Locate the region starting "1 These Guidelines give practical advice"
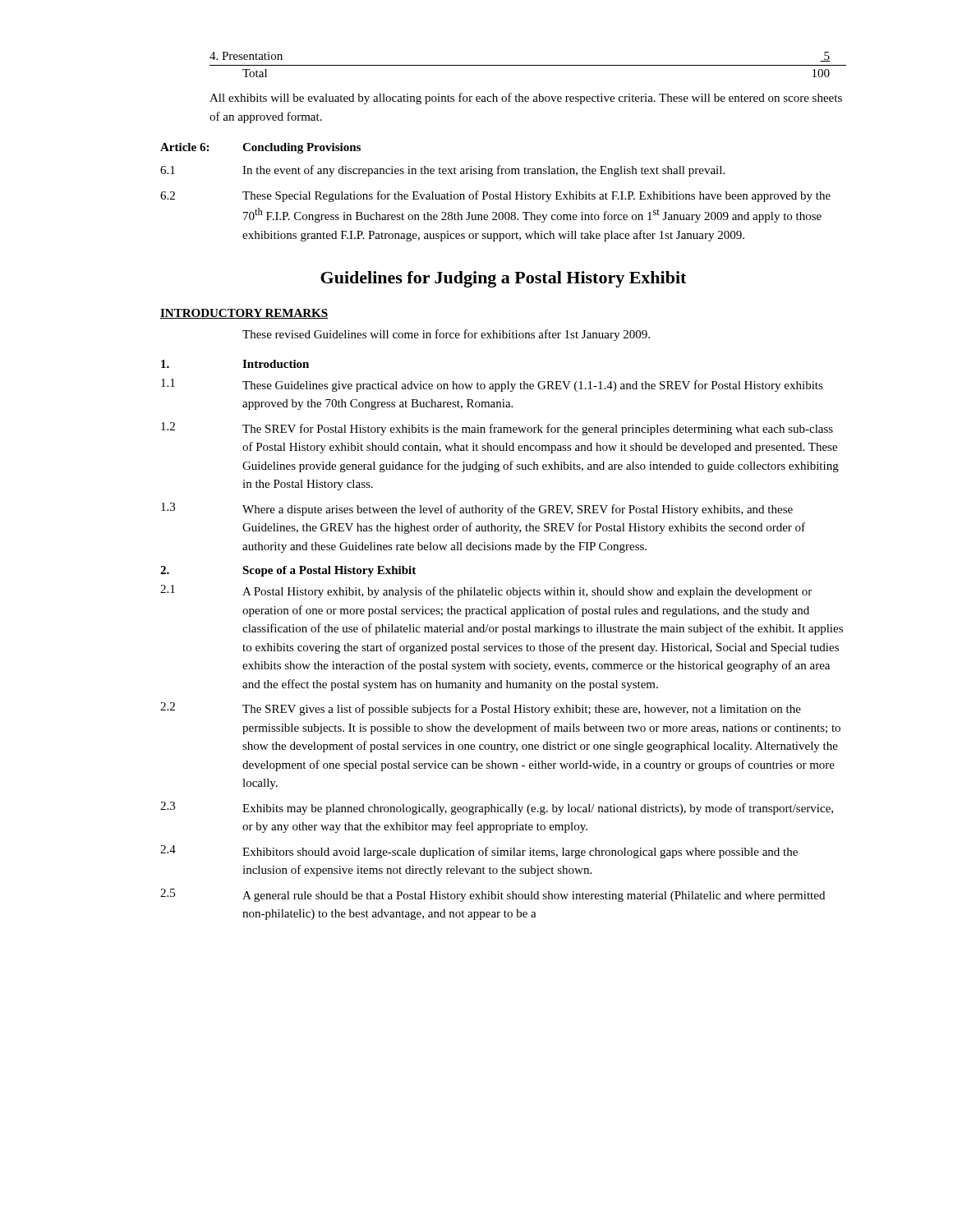 coord(503,394)
